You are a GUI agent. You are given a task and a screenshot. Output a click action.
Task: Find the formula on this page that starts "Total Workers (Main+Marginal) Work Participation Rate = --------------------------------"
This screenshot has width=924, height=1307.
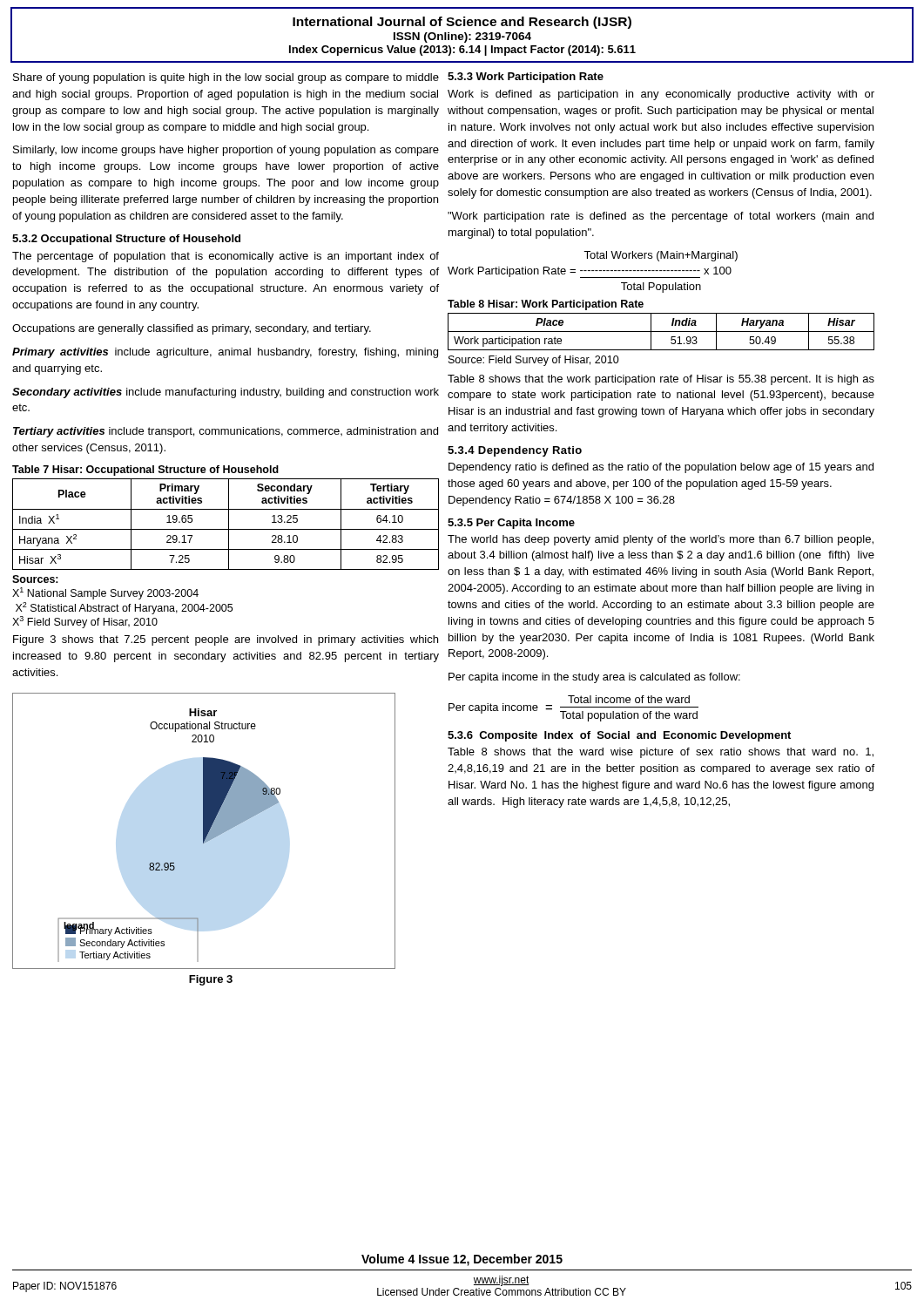661,270
